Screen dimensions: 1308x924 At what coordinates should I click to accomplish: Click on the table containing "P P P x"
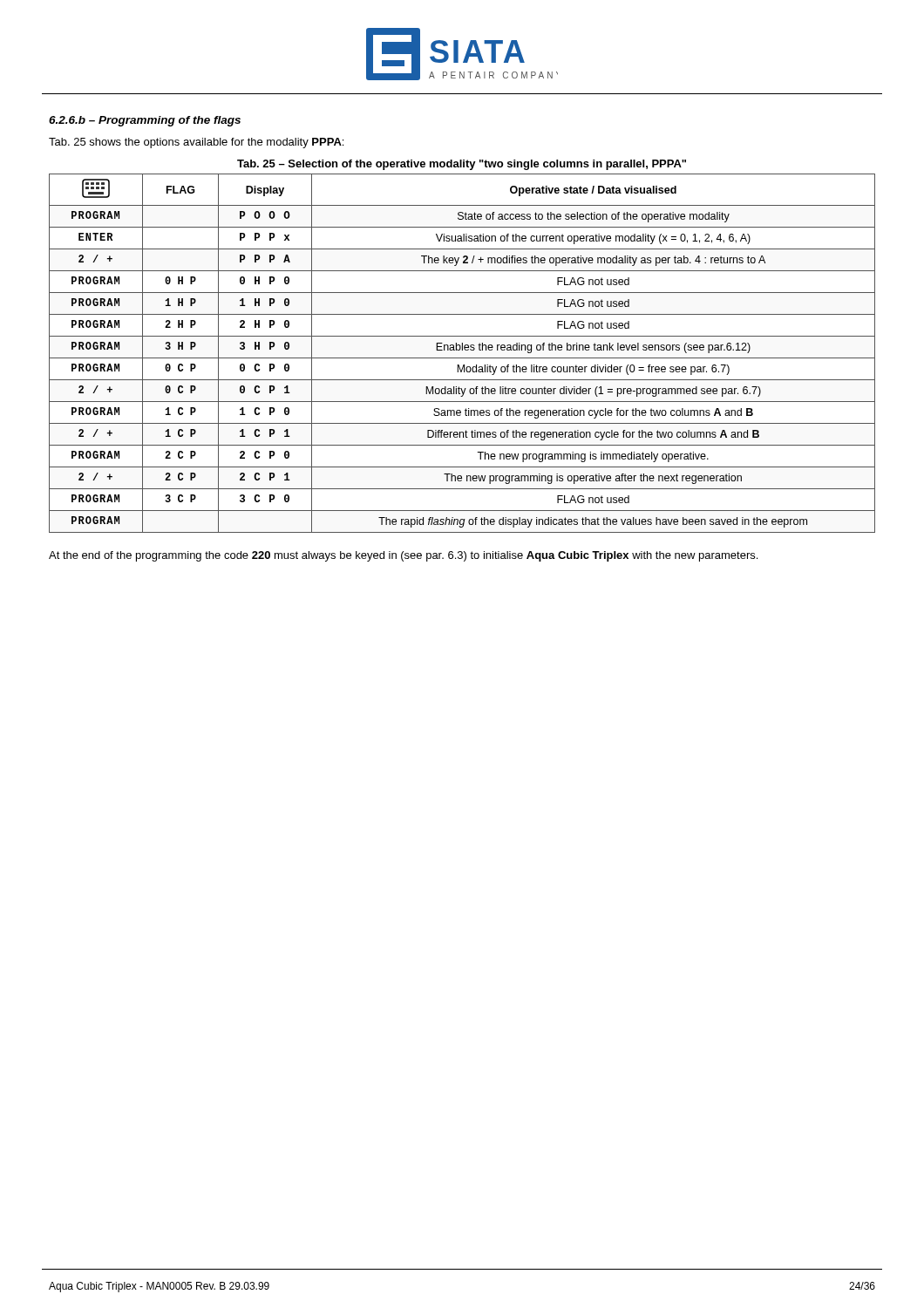click(x=462, y=353)
